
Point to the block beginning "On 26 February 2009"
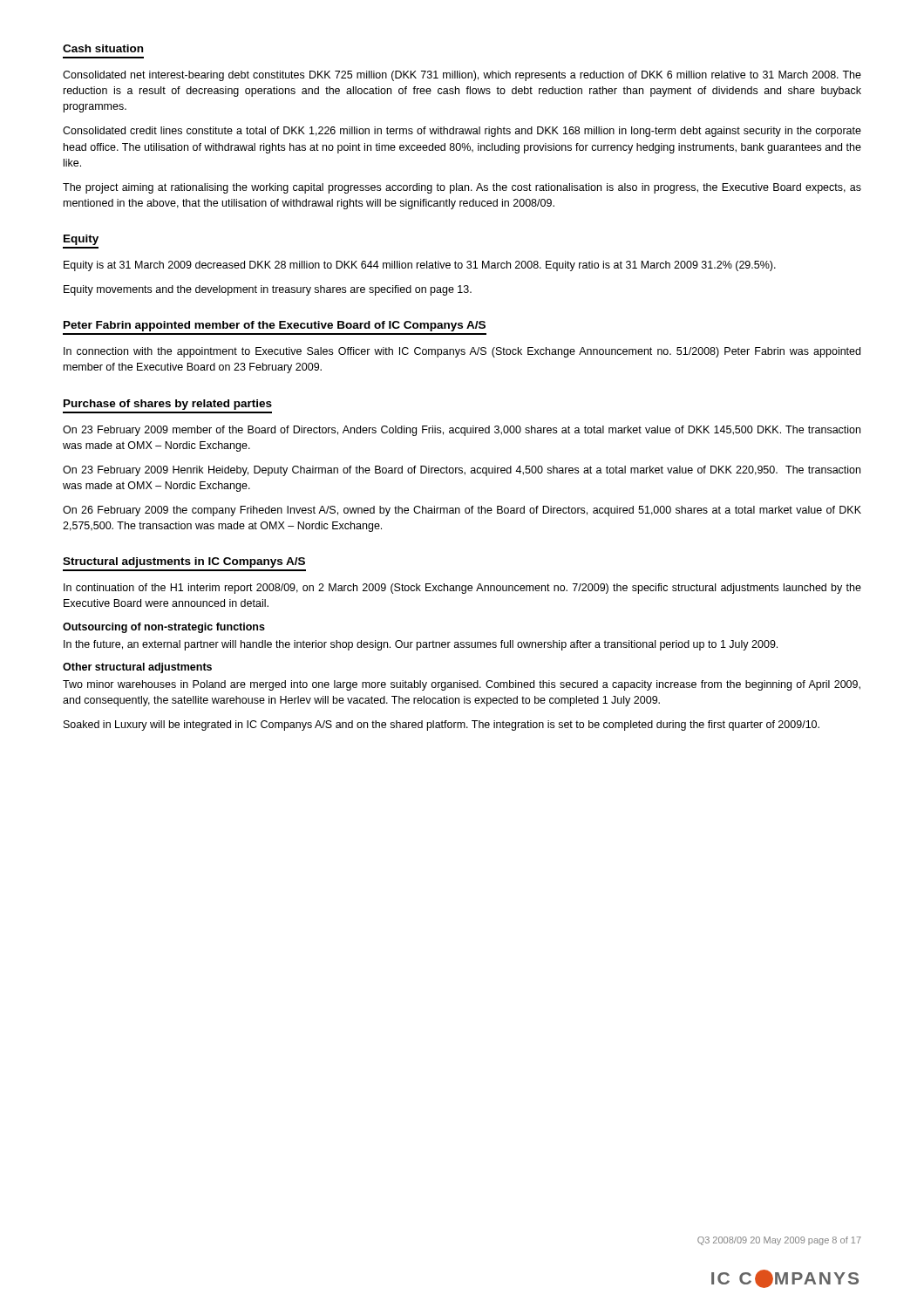point(462,518)
